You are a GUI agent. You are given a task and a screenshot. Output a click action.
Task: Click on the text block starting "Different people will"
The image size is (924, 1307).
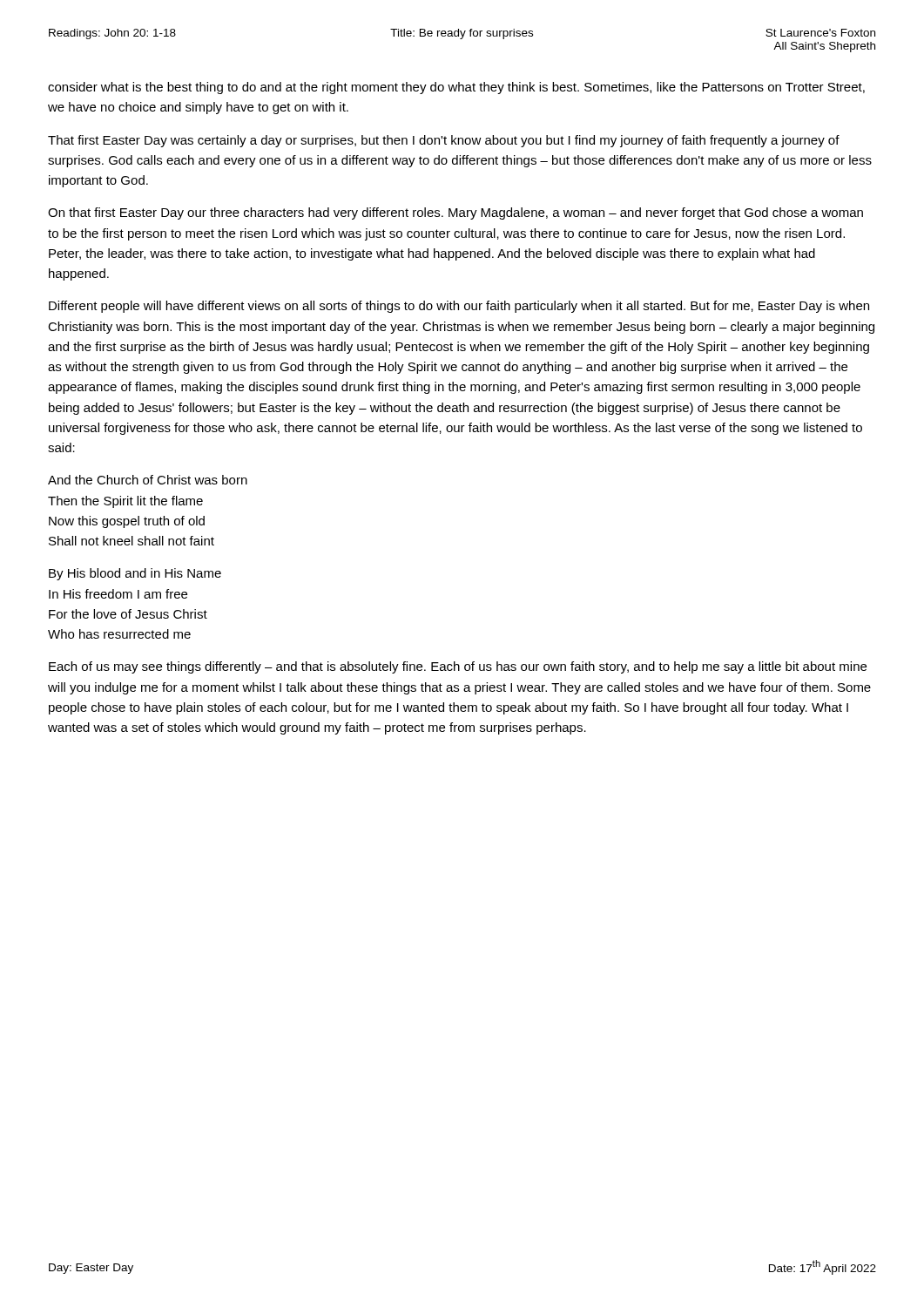[462, 377]
